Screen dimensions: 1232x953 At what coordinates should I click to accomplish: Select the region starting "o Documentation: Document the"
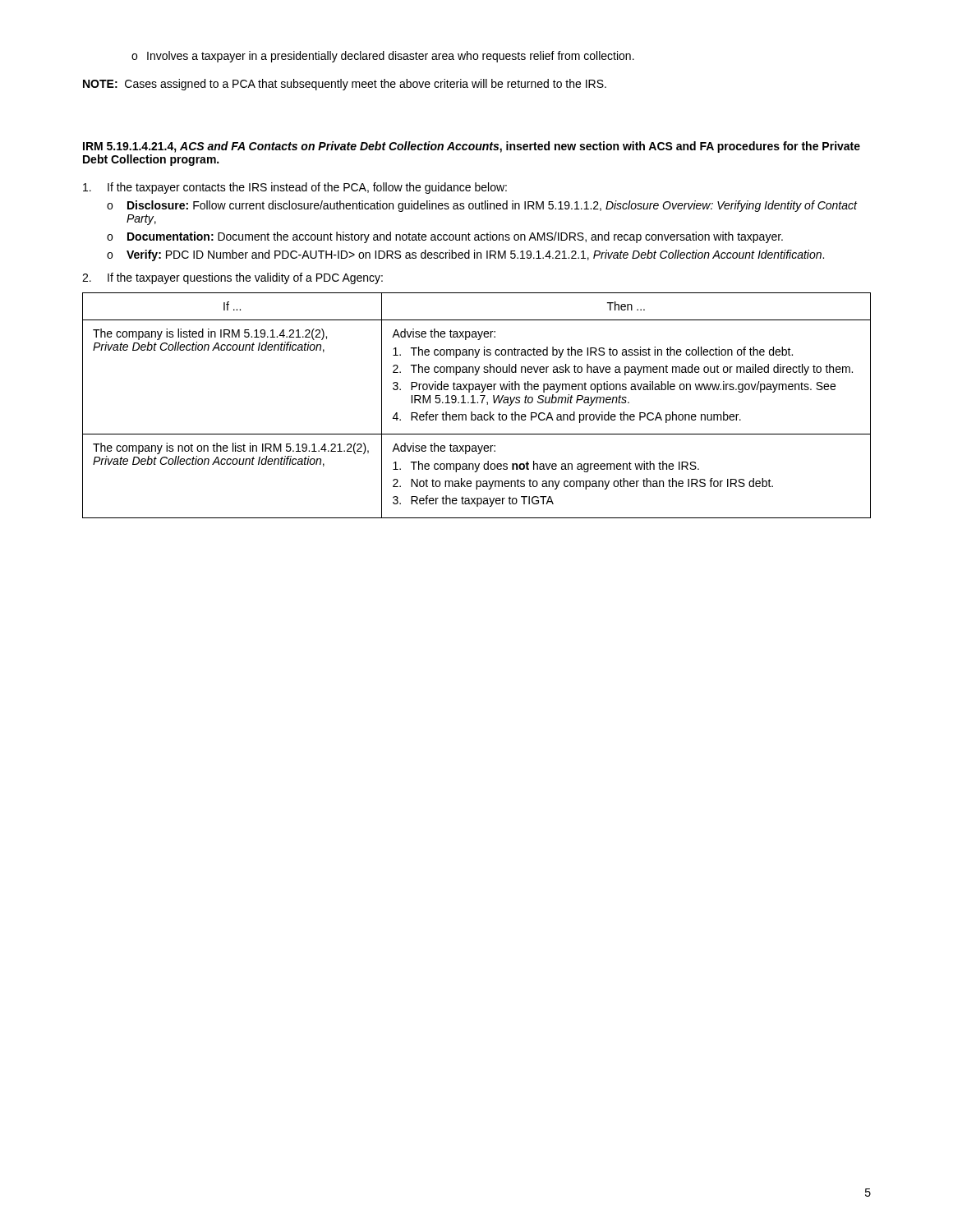[445, 237]
